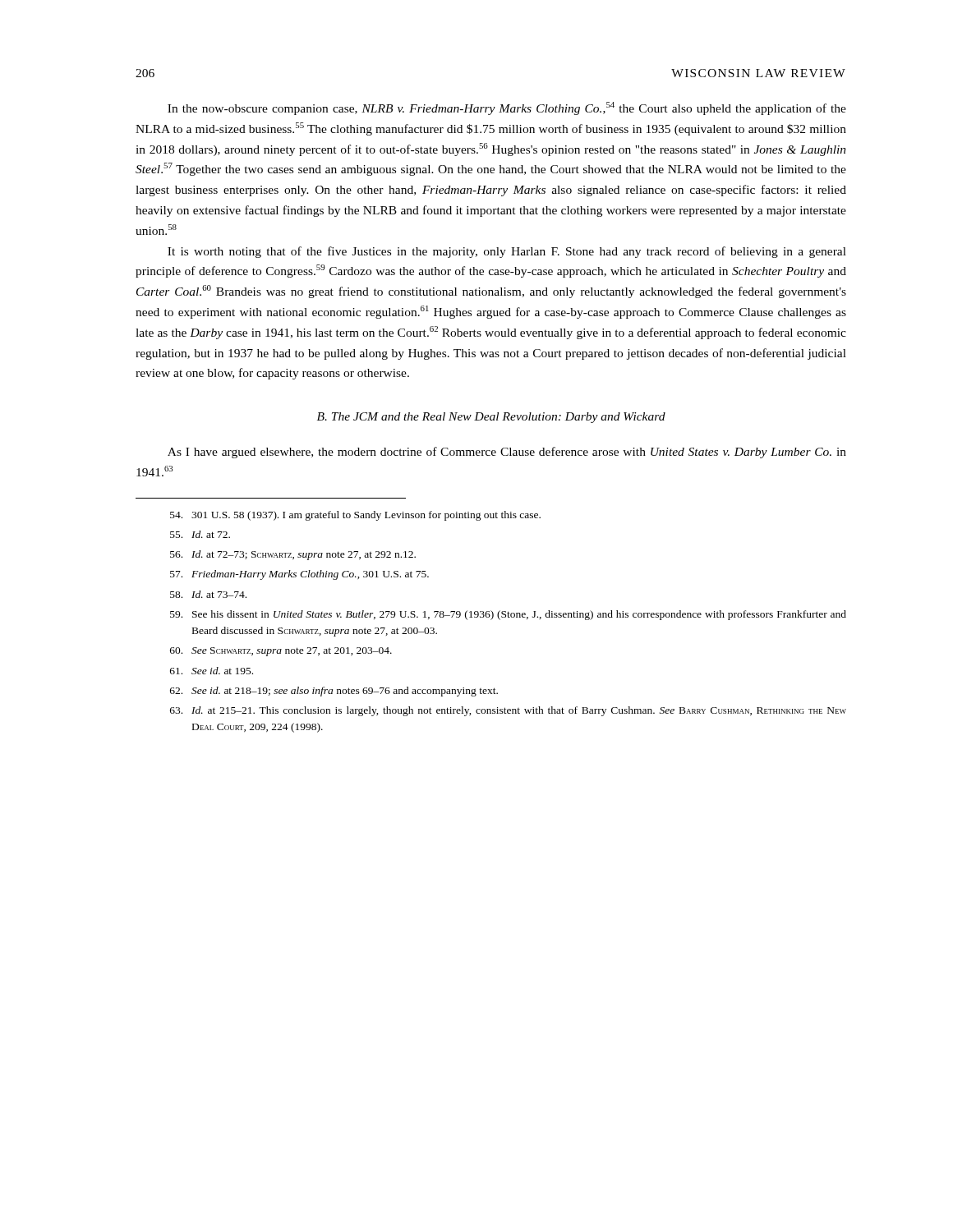The width and height of the screenshot is (953, 1232).
Task: Point to "See id. at 195."
Action: click(212, 671)
